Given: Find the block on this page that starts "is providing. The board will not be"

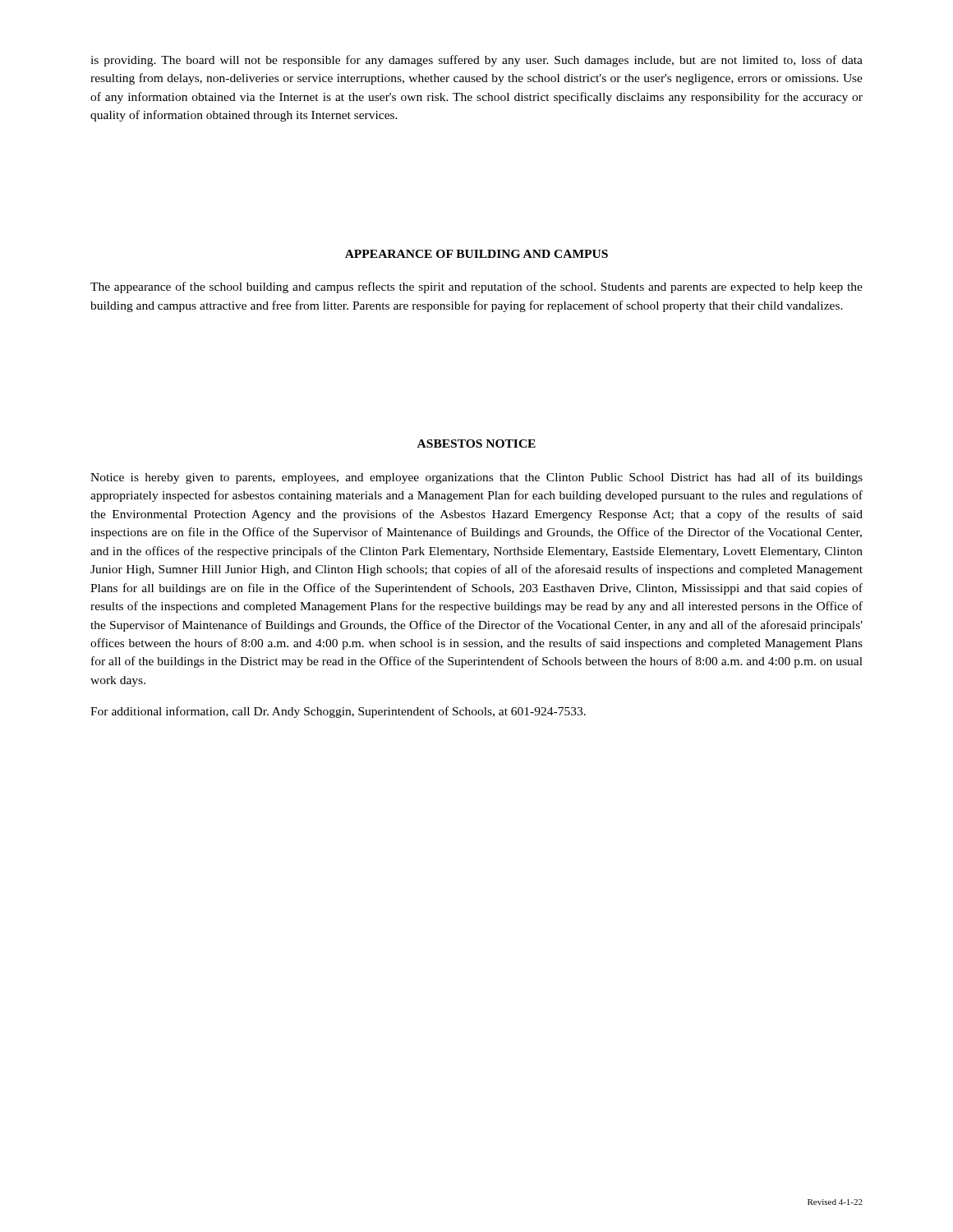Looking at the screenshot, I should click(x=476, y=87).
